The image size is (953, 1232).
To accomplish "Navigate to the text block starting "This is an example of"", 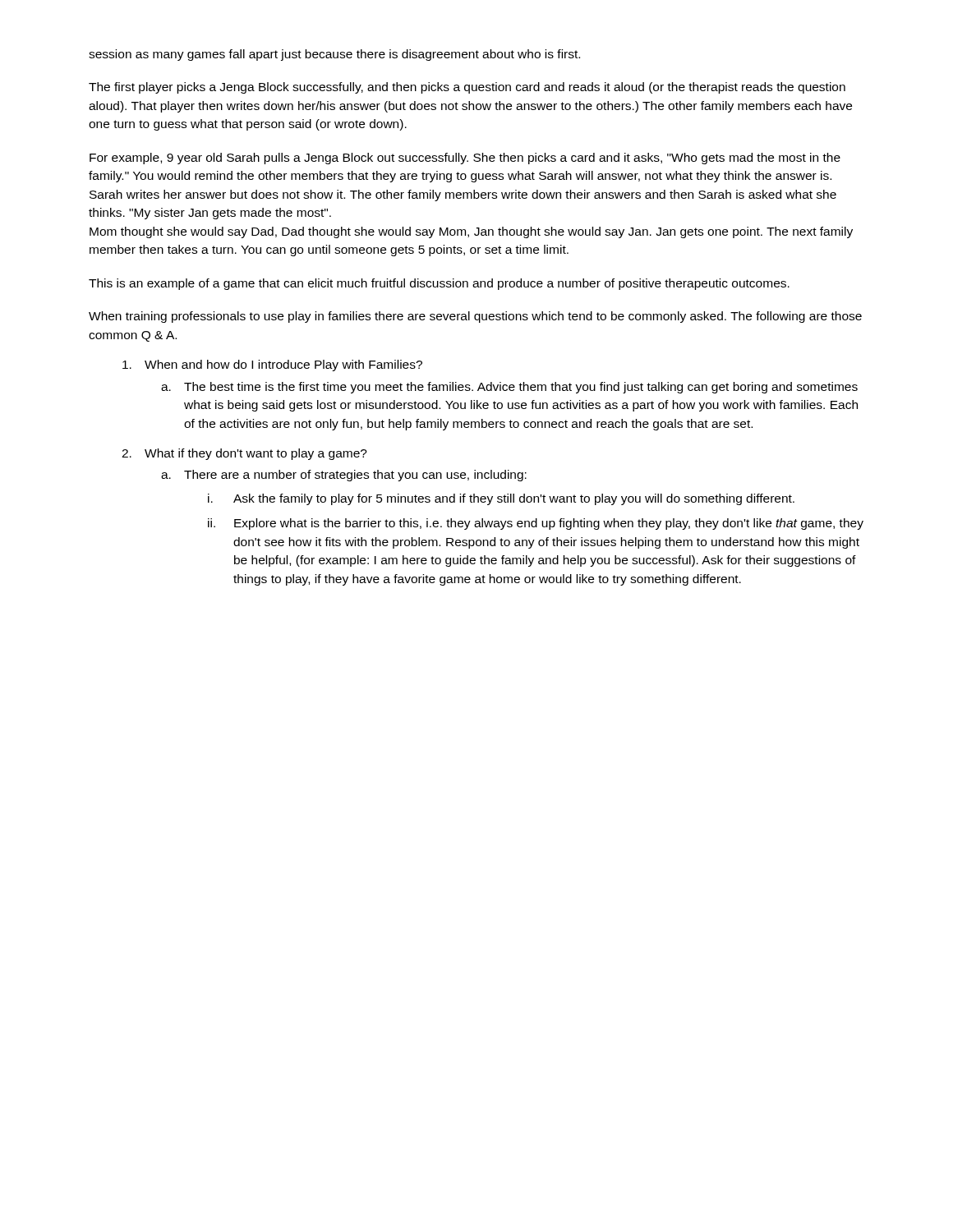I will (x=439, y=283).
